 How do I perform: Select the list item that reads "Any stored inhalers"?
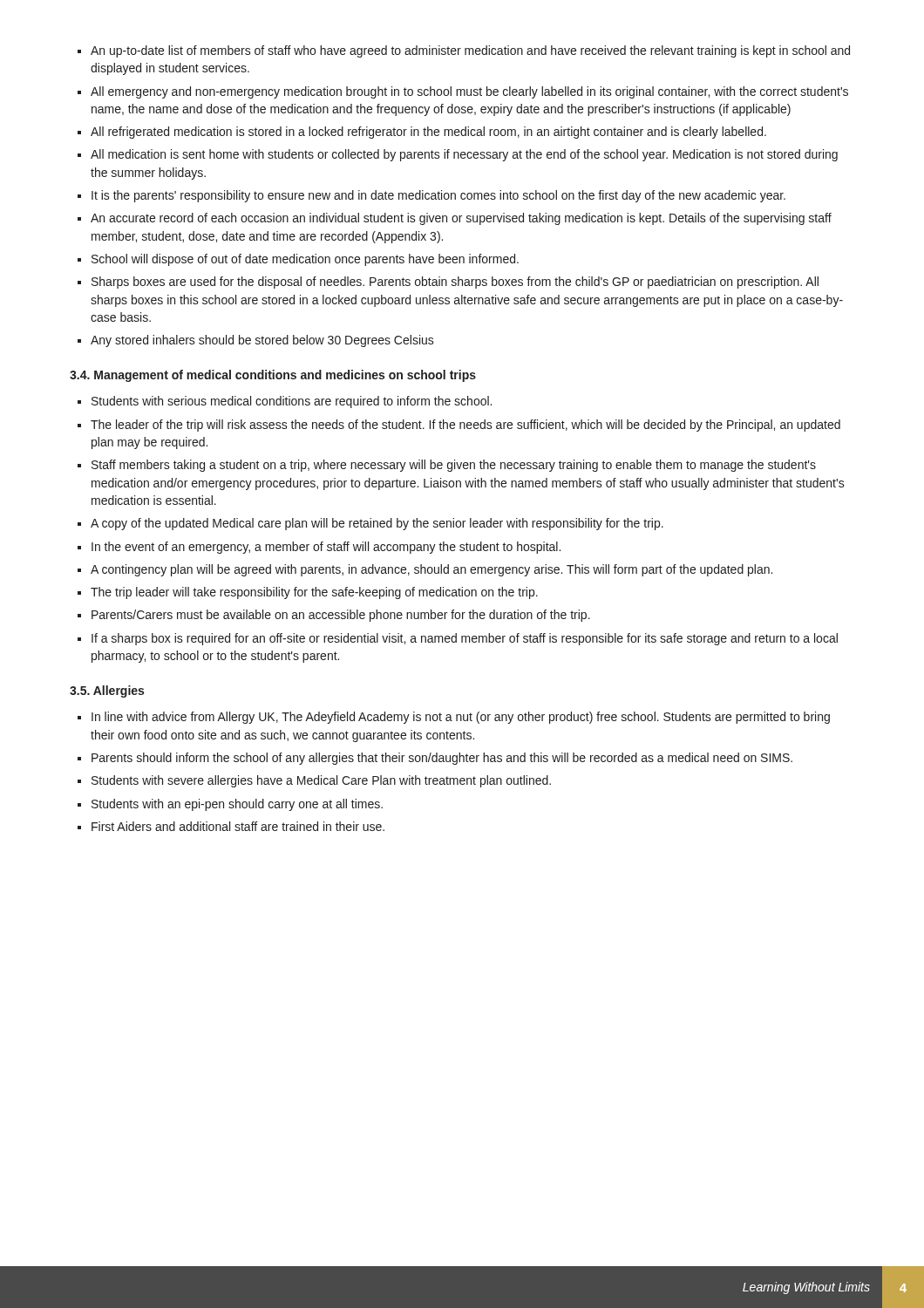coord(262,341)
